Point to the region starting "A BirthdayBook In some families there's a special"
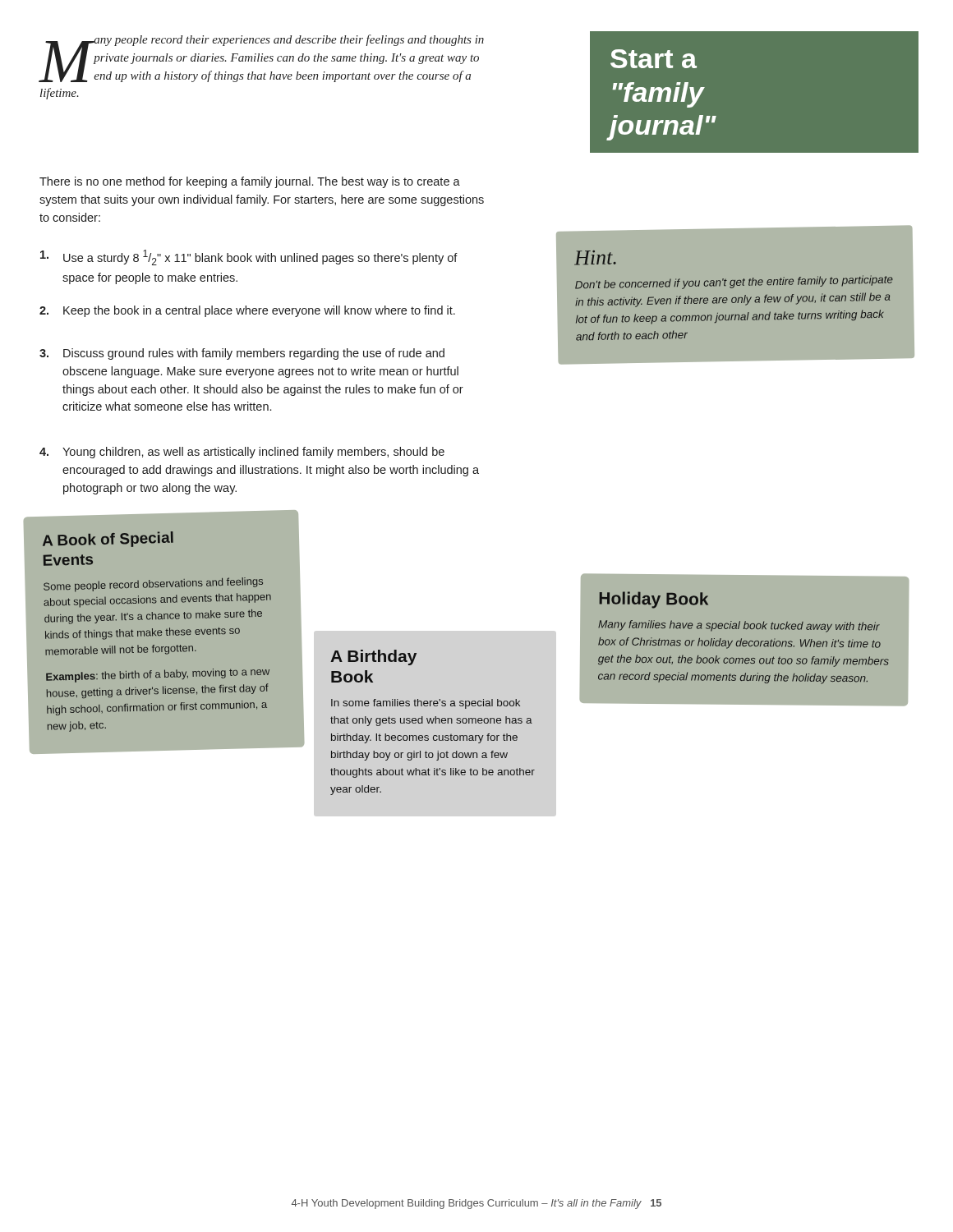This screenshot has width=953, height=1232. click(x=435, y=722)
